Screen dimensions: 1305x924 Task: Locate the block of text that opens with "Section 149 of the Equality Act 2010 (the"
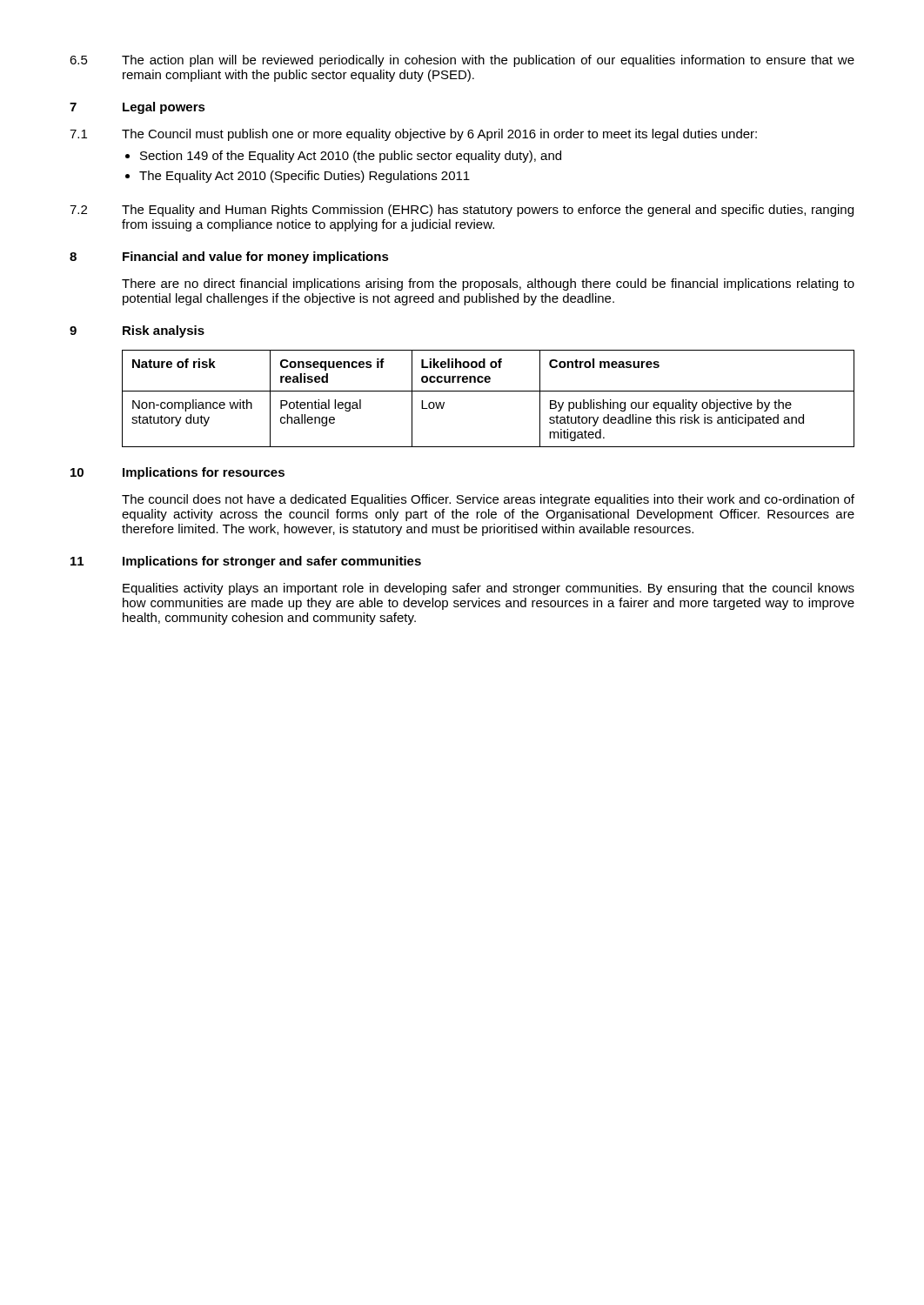351,155
